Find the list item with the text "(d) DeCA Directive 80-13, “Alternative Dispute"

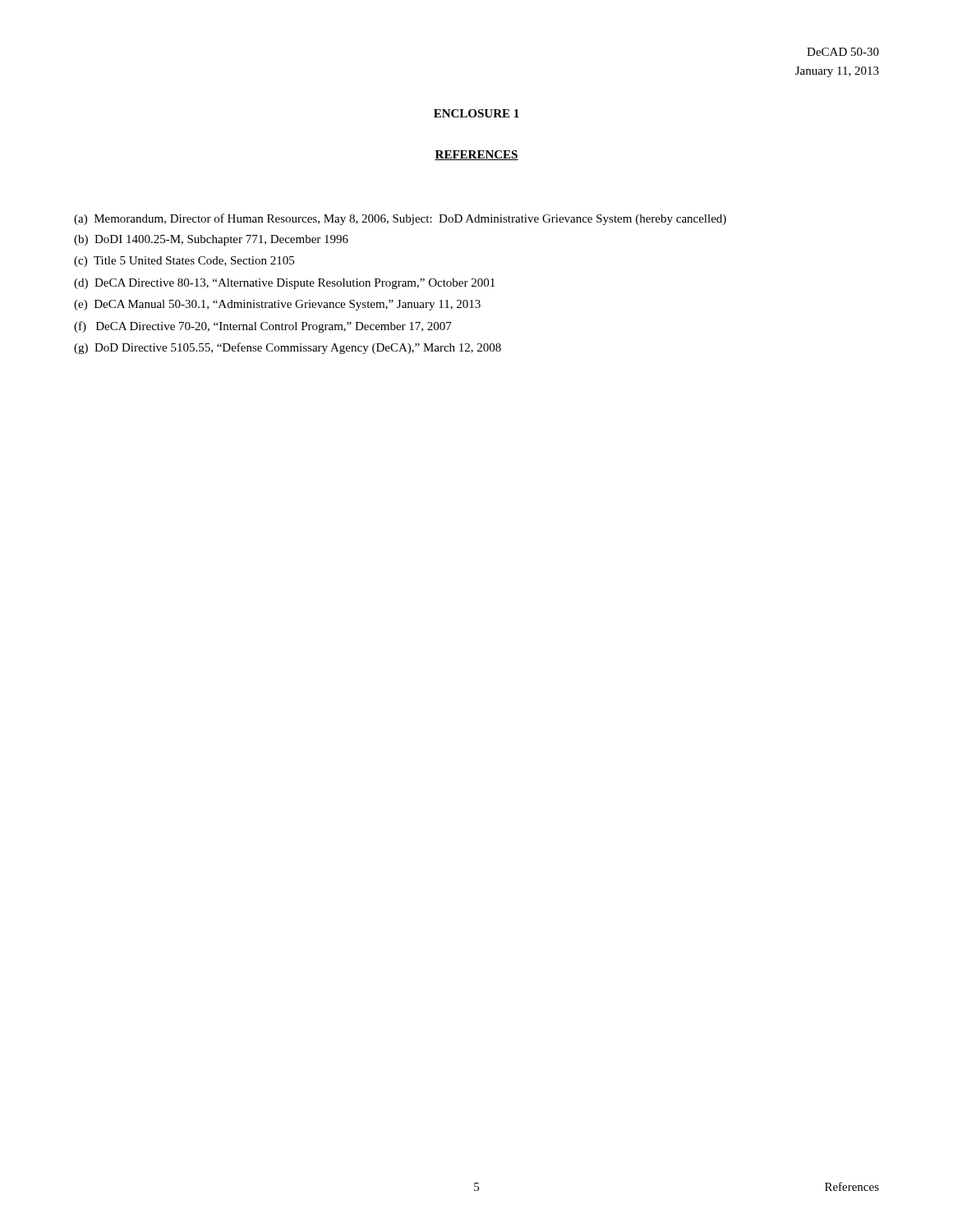click(x=285, y=282)
